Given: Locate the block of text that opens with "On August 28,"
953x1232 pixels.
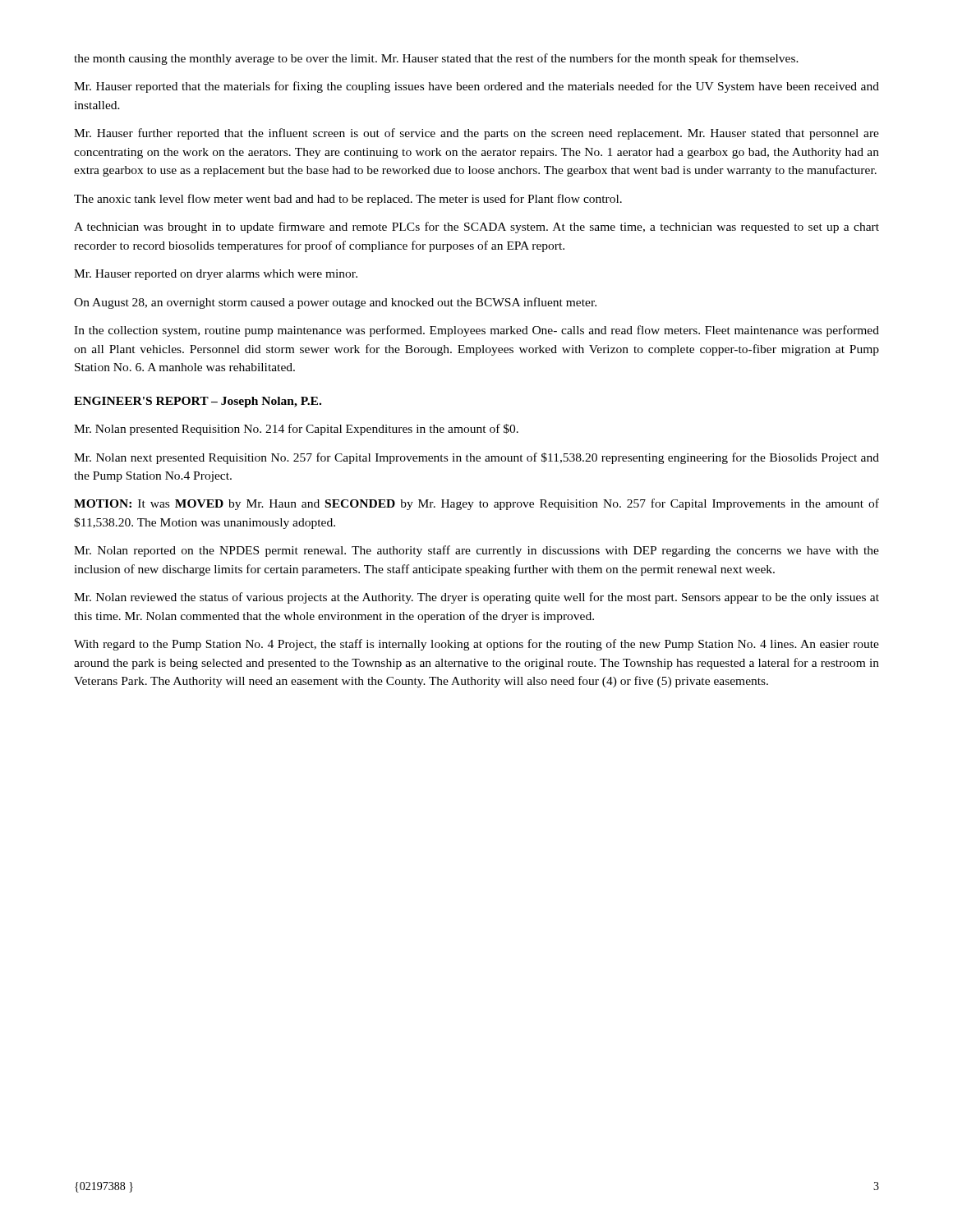Looking at the screenshot, I should coord(476,302).
